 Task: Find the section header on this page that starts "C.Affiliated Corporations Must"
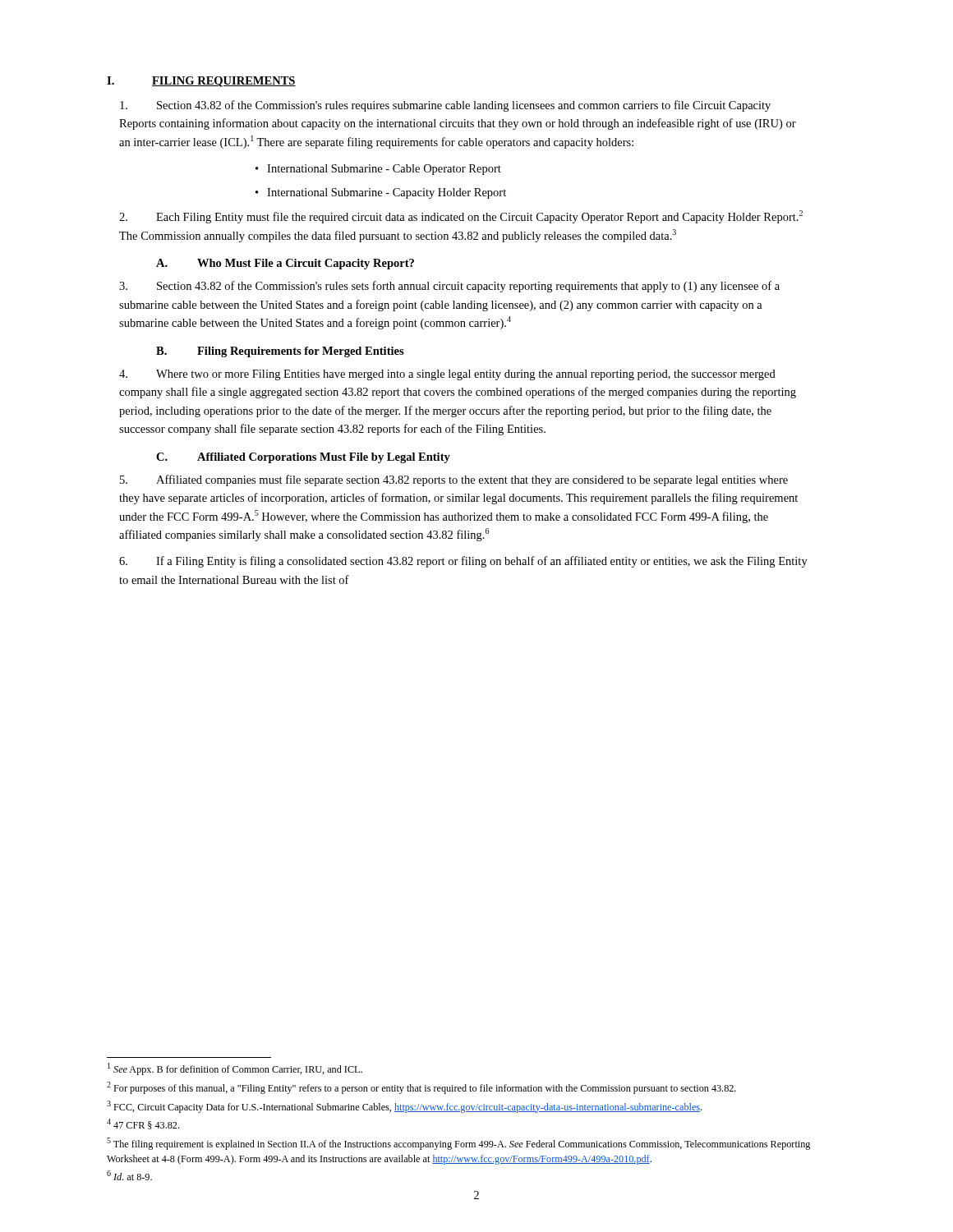pyautogui.click(x=303, y=457)
